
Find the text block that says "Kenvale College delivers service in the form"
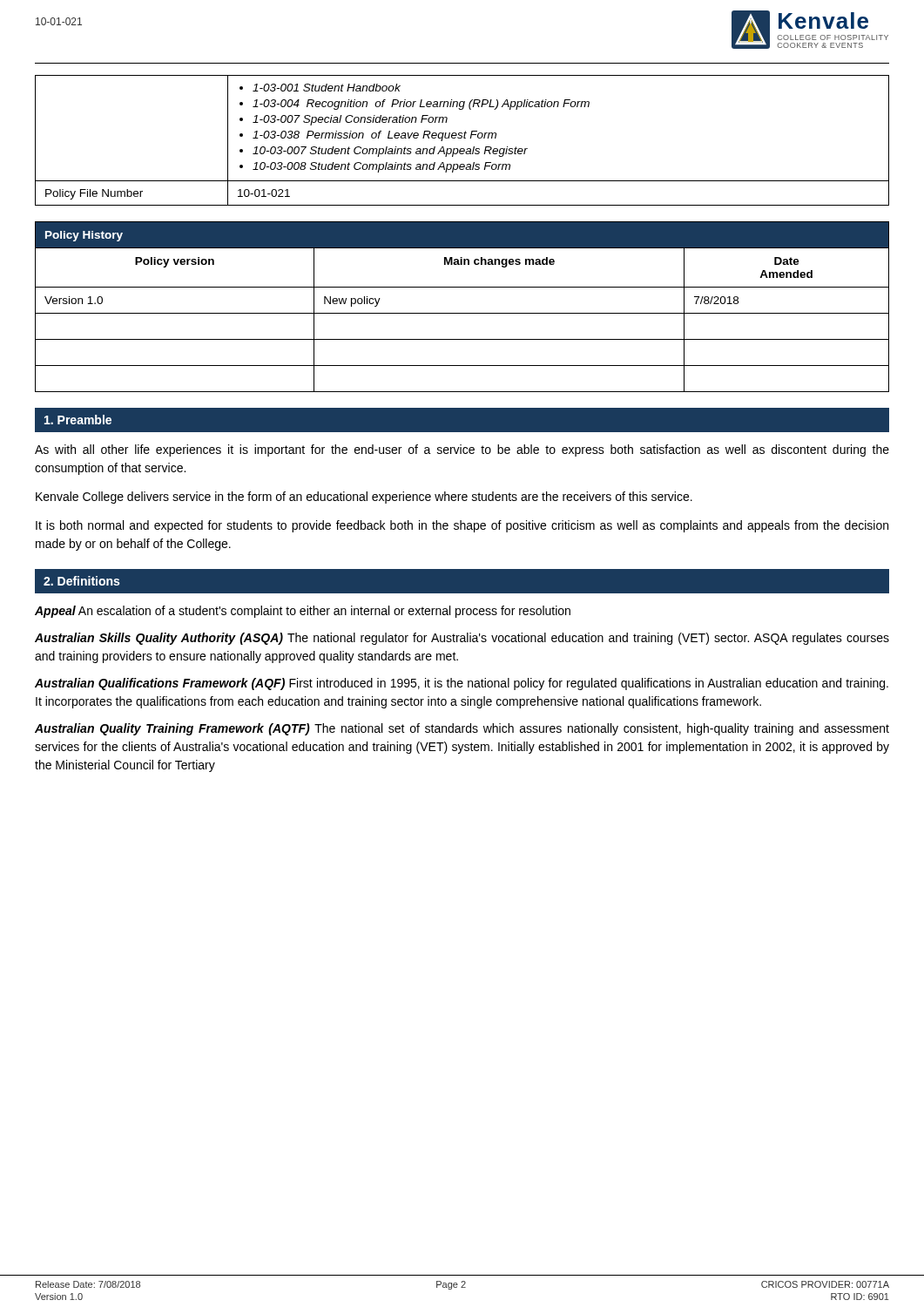click(x=364, y=497)
